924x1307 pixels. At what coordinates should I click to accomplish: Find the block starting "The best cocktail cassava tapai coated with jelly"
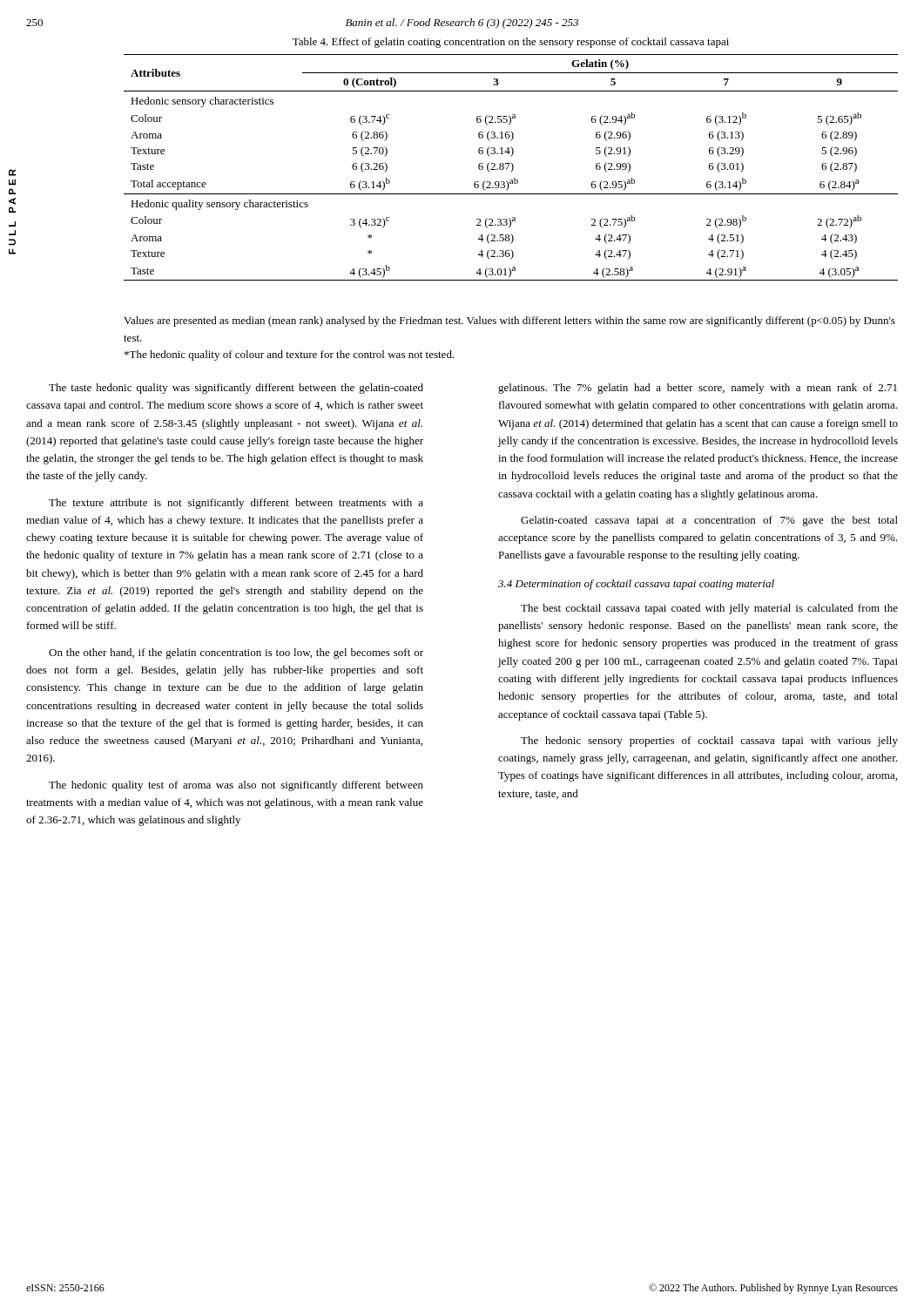point(698,661)
